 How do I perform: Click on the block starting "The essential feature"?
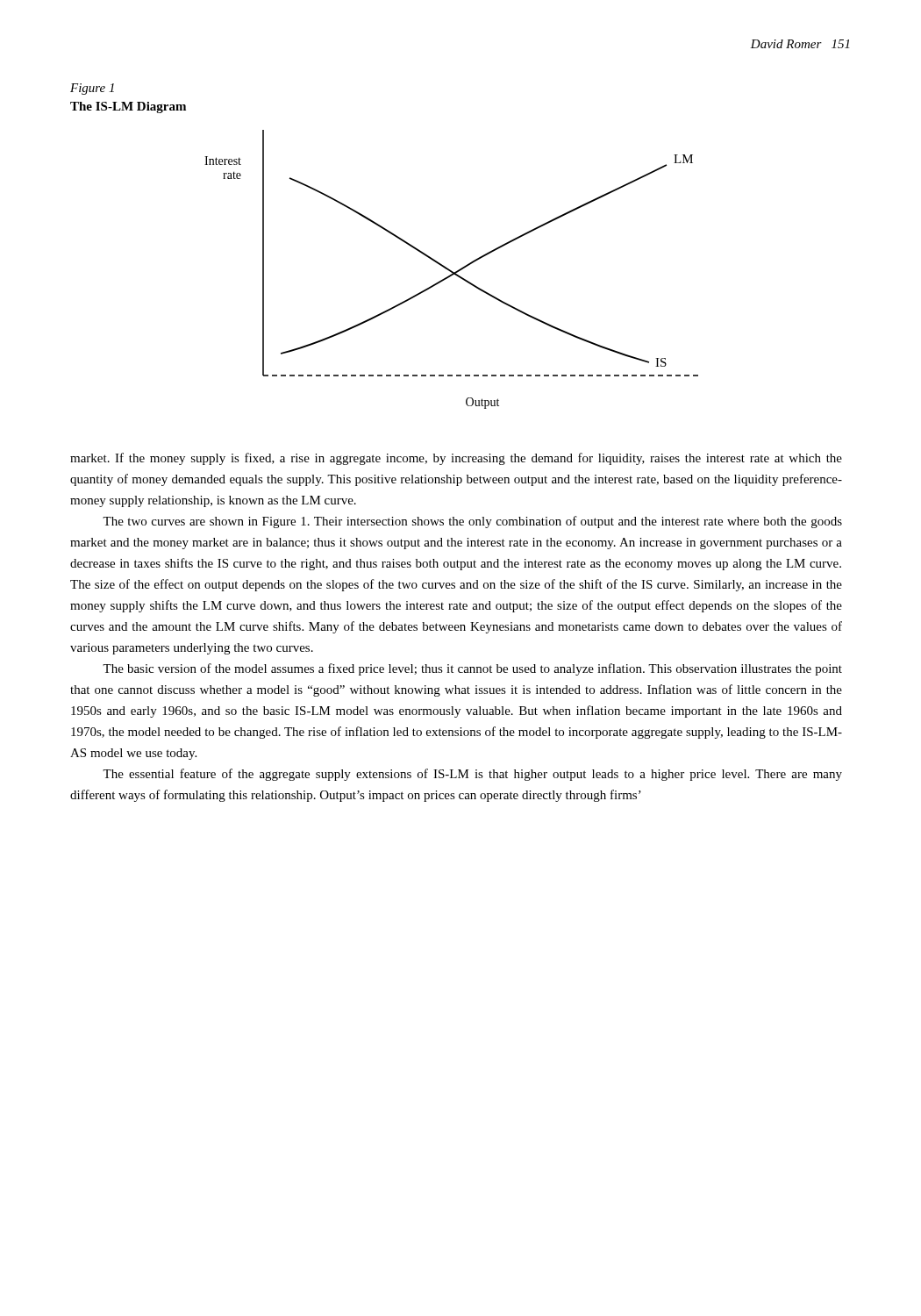pos(456,784)
